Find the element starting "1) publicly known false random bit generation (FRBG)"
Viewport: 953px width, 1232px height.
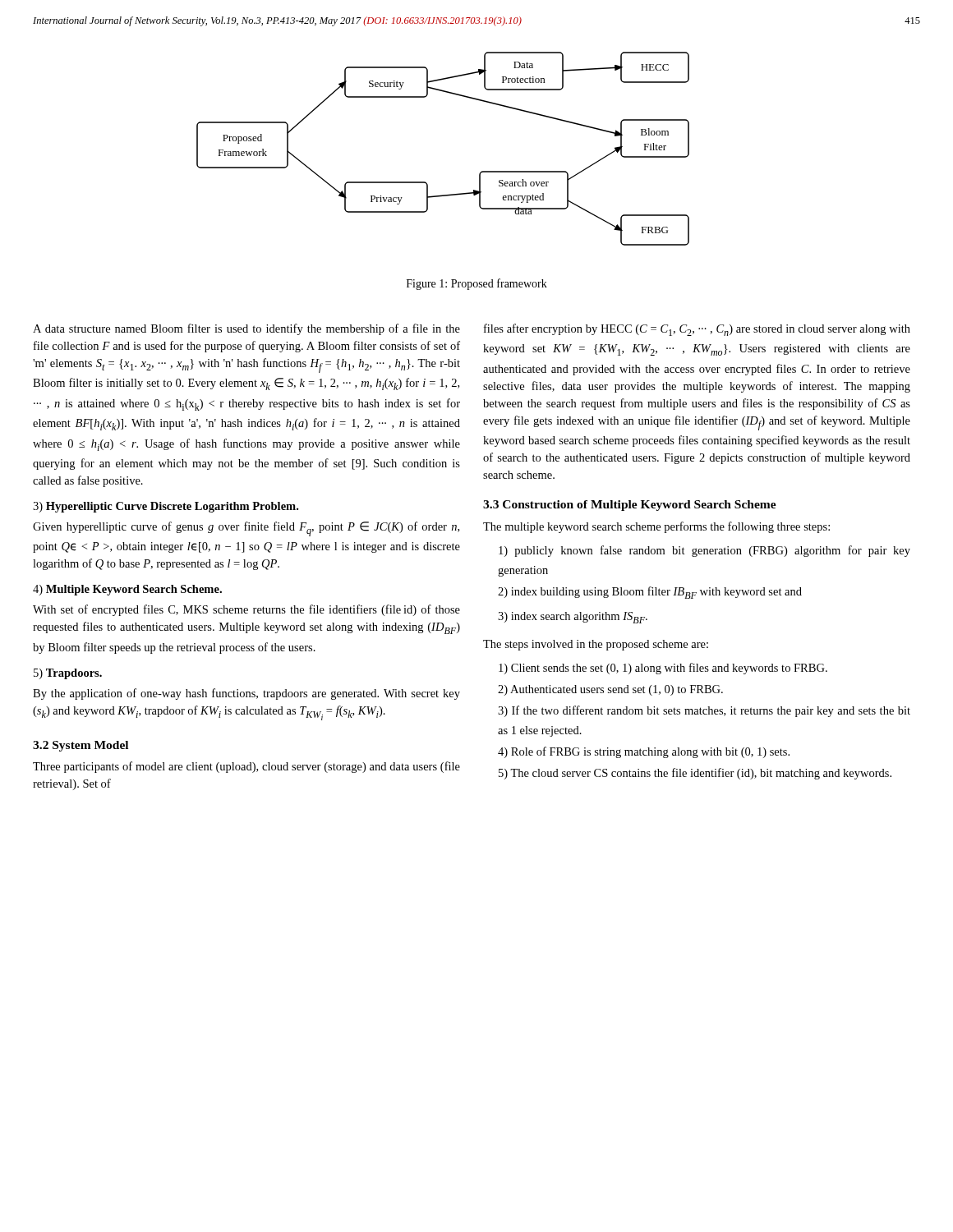[704, 560]
